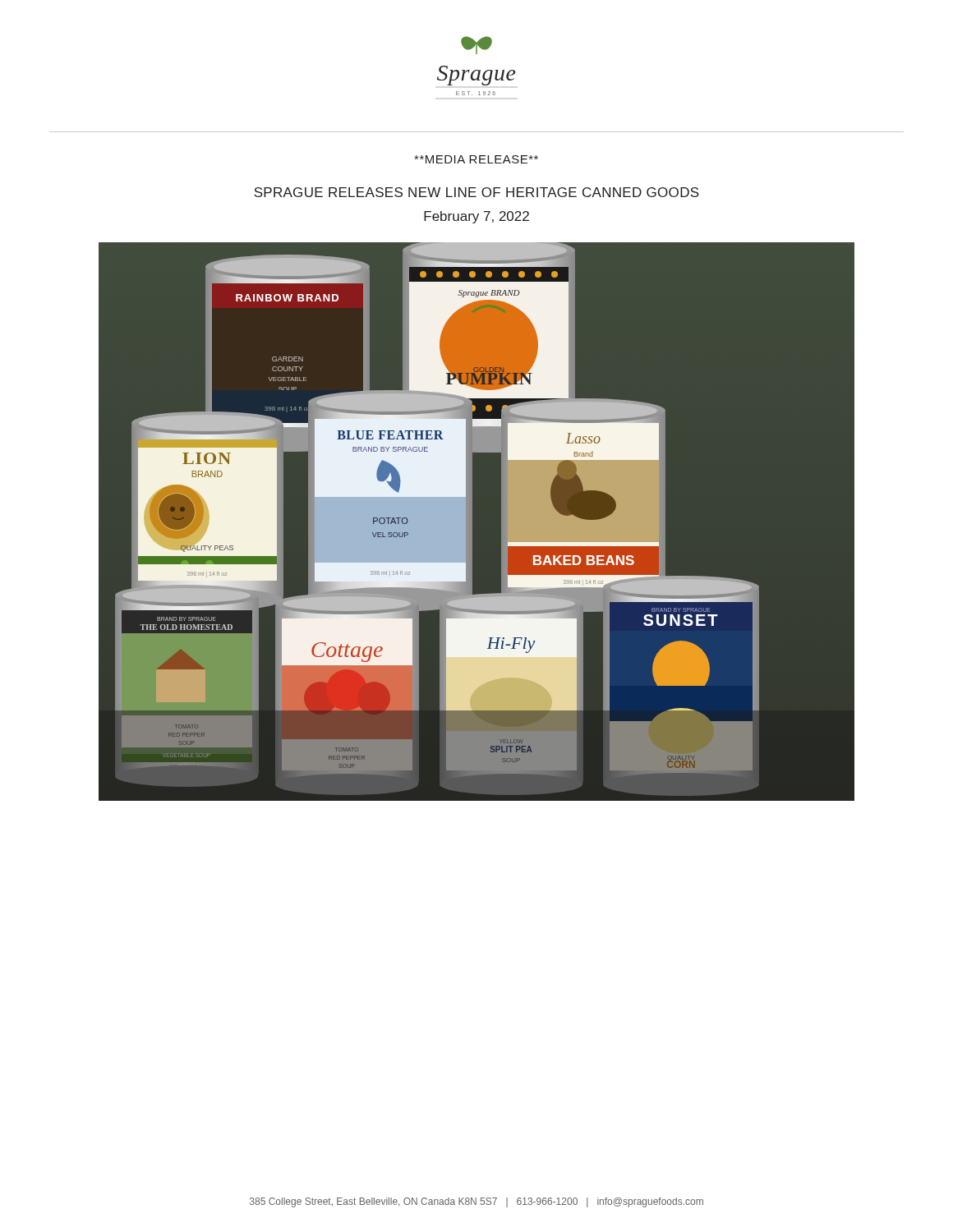Locate the logo

click(x=476, y=74)
